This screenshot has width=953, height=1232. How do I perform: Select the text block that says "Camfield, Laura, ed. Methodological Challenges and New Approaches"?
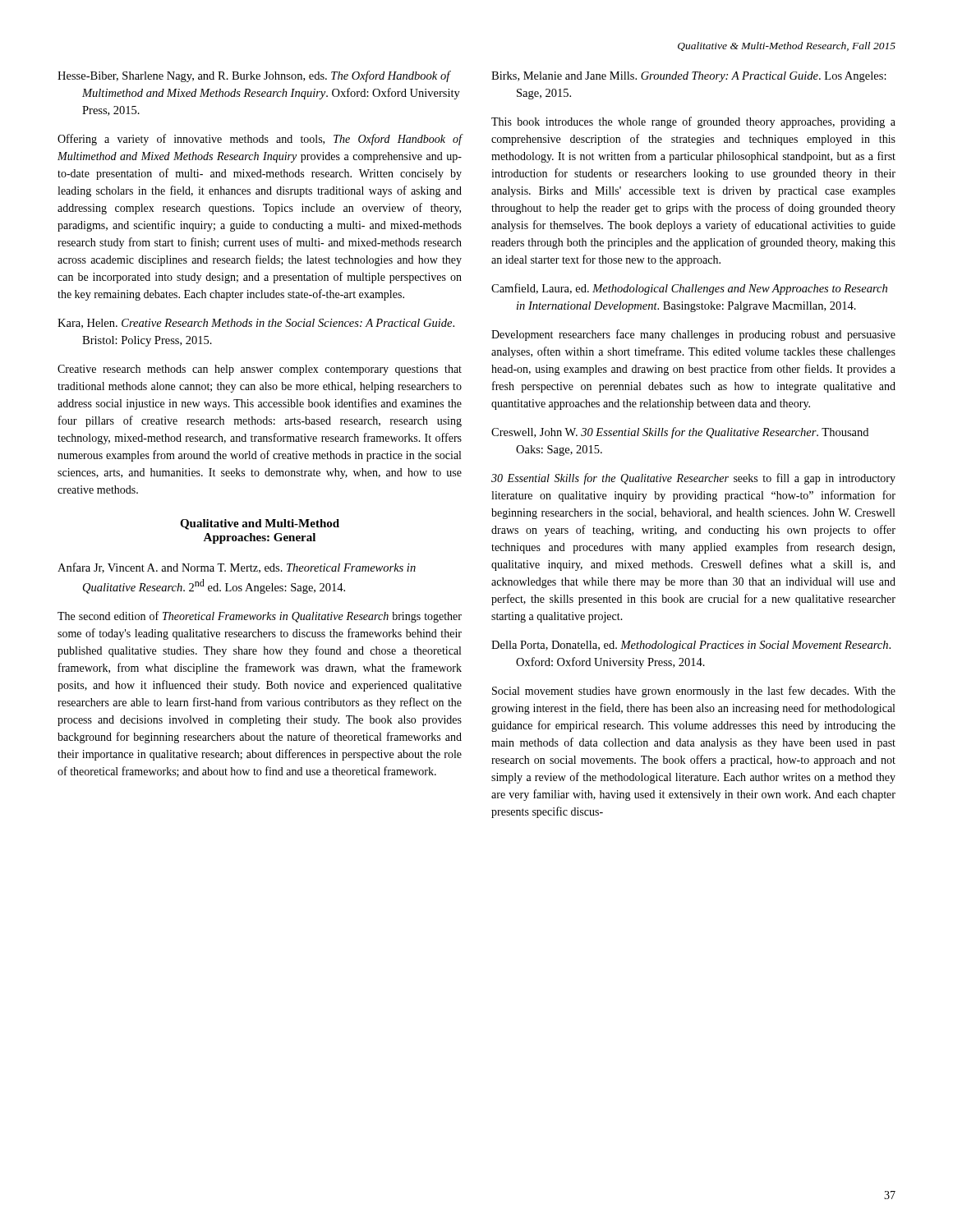[693, 297]
